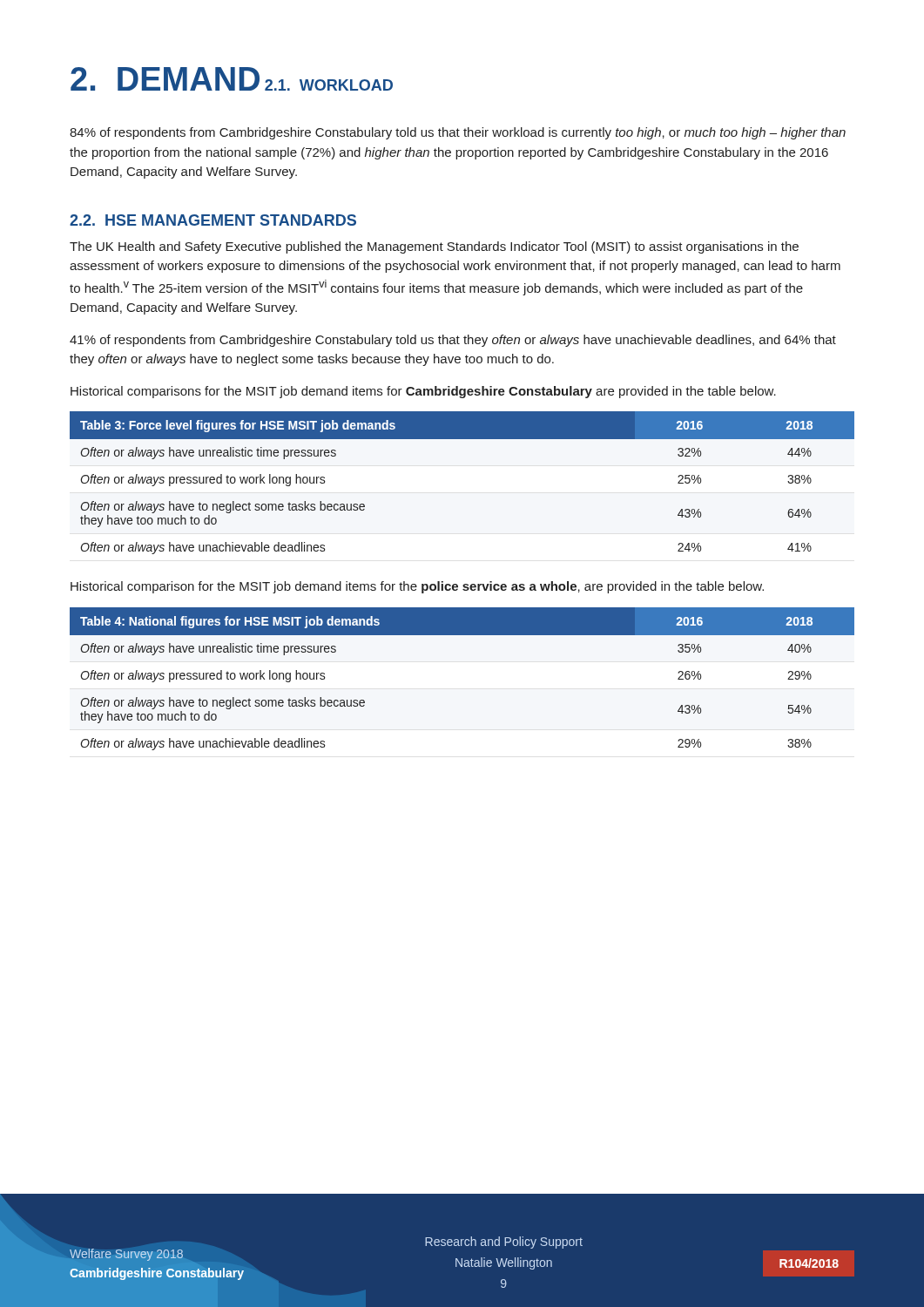Screen dimensions: 1307x924
Task: Navigate to the text block starting "84% of respondents from Cambridgeshire Constabulary told"
Action: tap(458, 152)
